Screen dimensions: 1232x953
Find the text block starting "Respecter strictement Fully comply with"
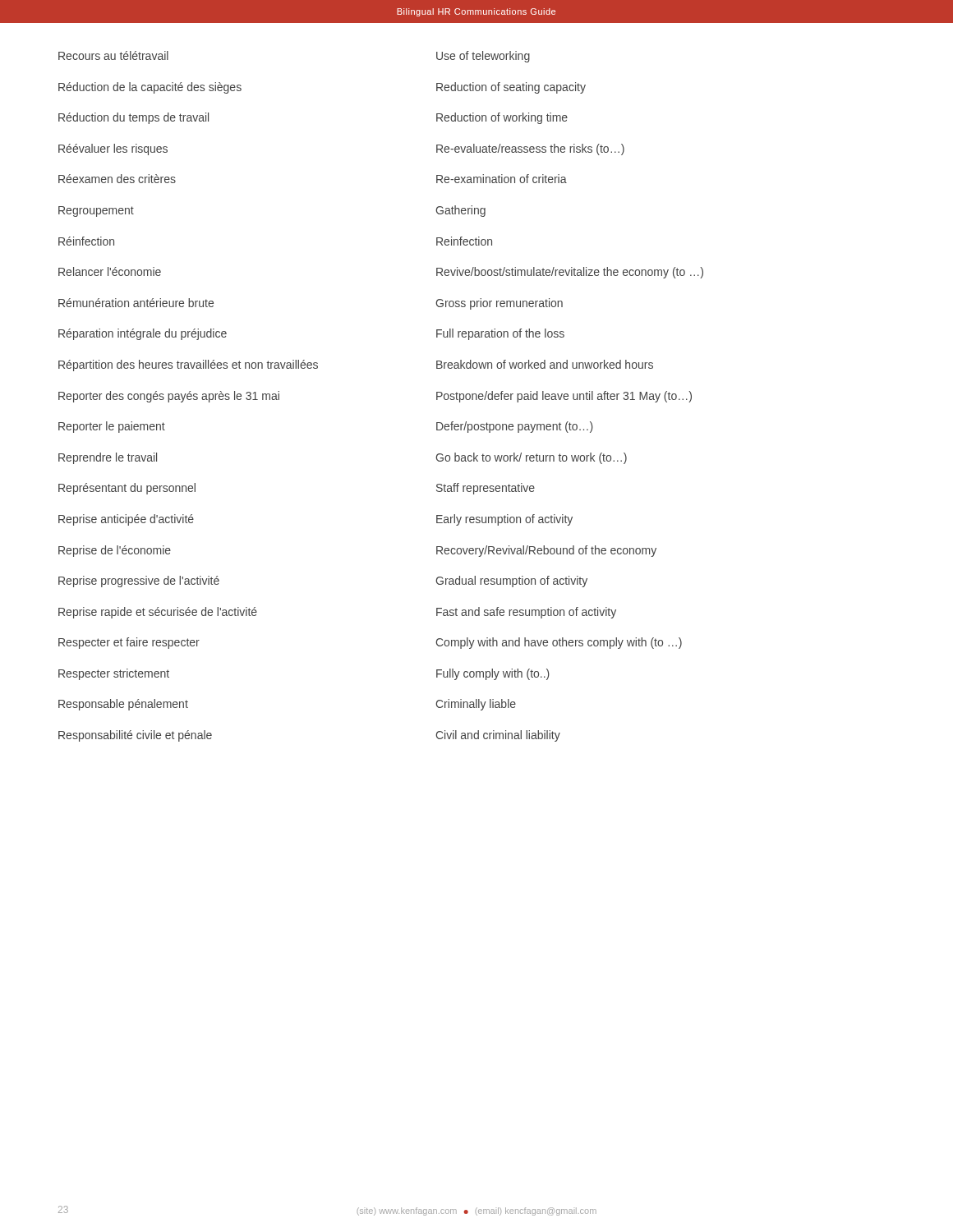(476, 674)
